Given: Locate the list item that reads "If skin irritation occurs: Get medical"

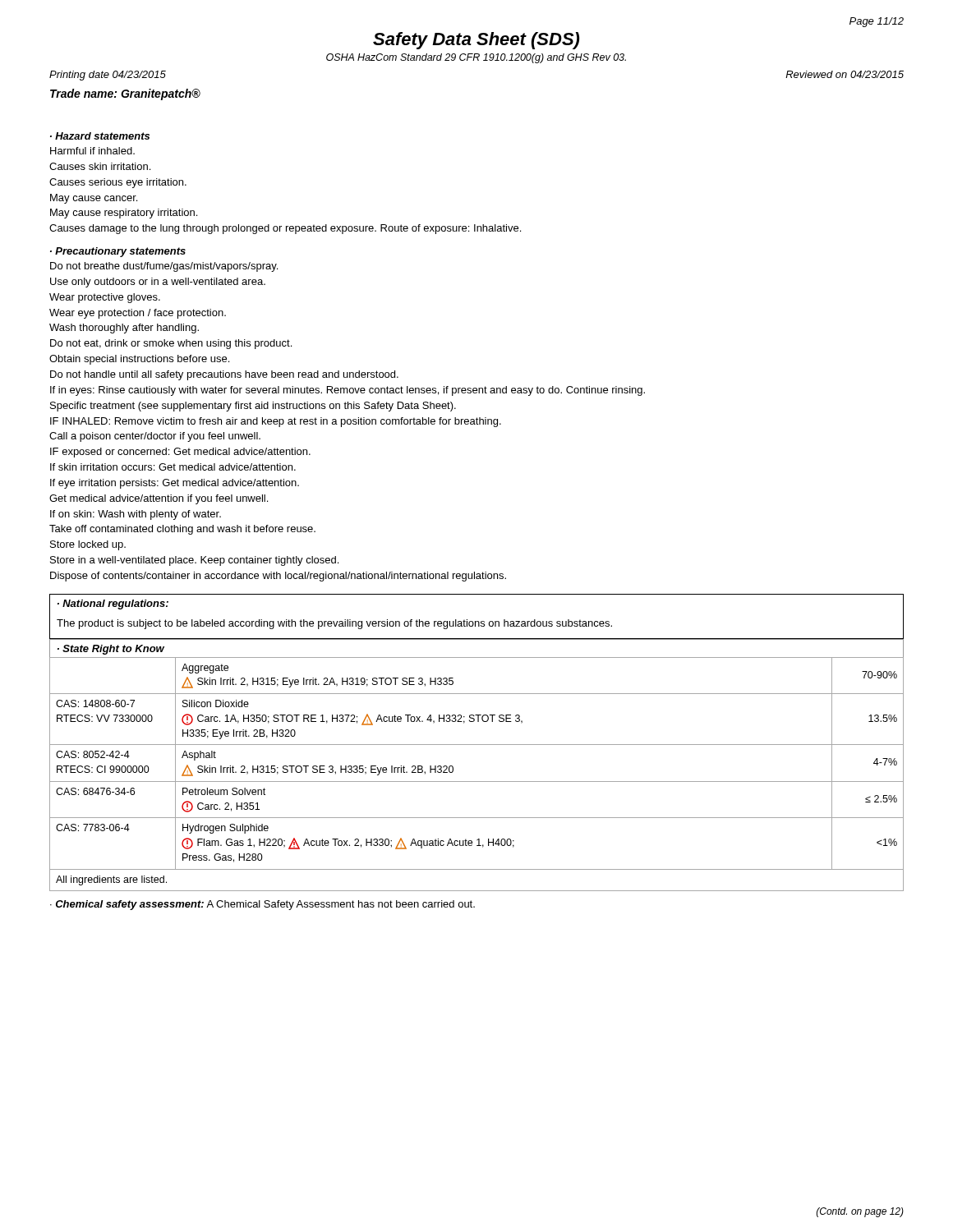Looking at the screenshot, I should [x=173, y=467].
